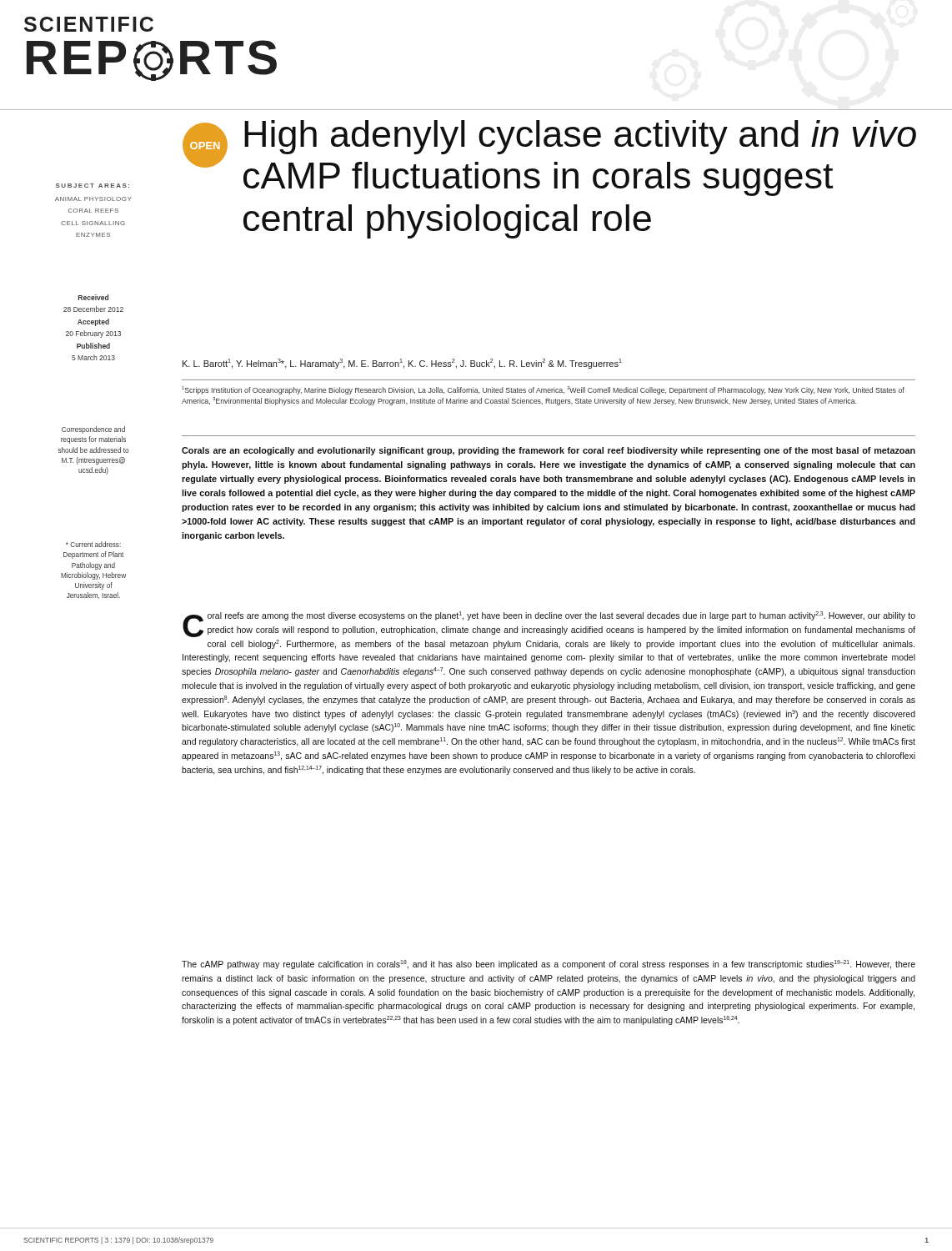Click on the text block containing "Corals are an ecologically"
This screenshot has height=1251, width=952.
[x=549, y=493]
